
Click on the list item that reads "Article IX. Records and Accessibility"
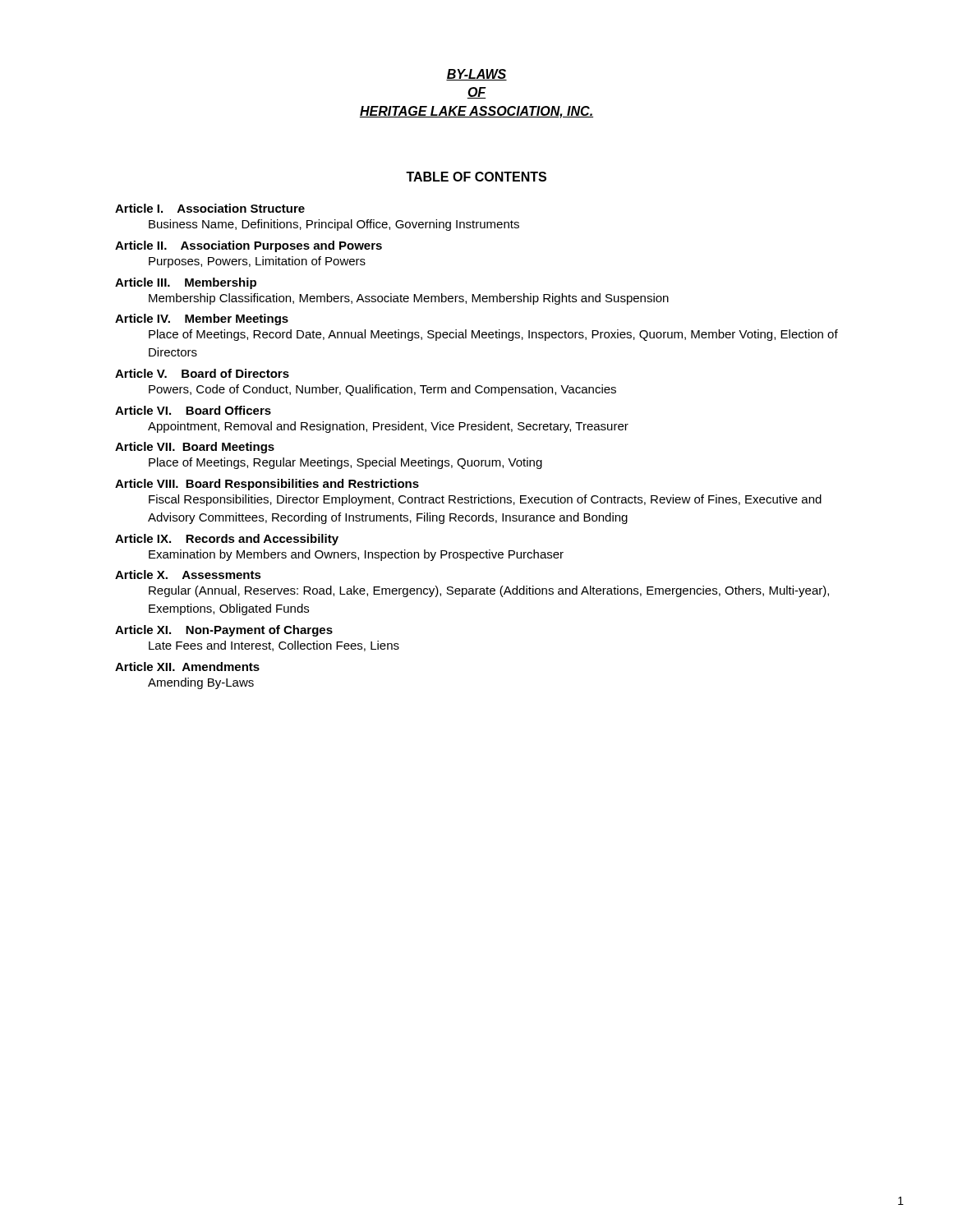476,547
